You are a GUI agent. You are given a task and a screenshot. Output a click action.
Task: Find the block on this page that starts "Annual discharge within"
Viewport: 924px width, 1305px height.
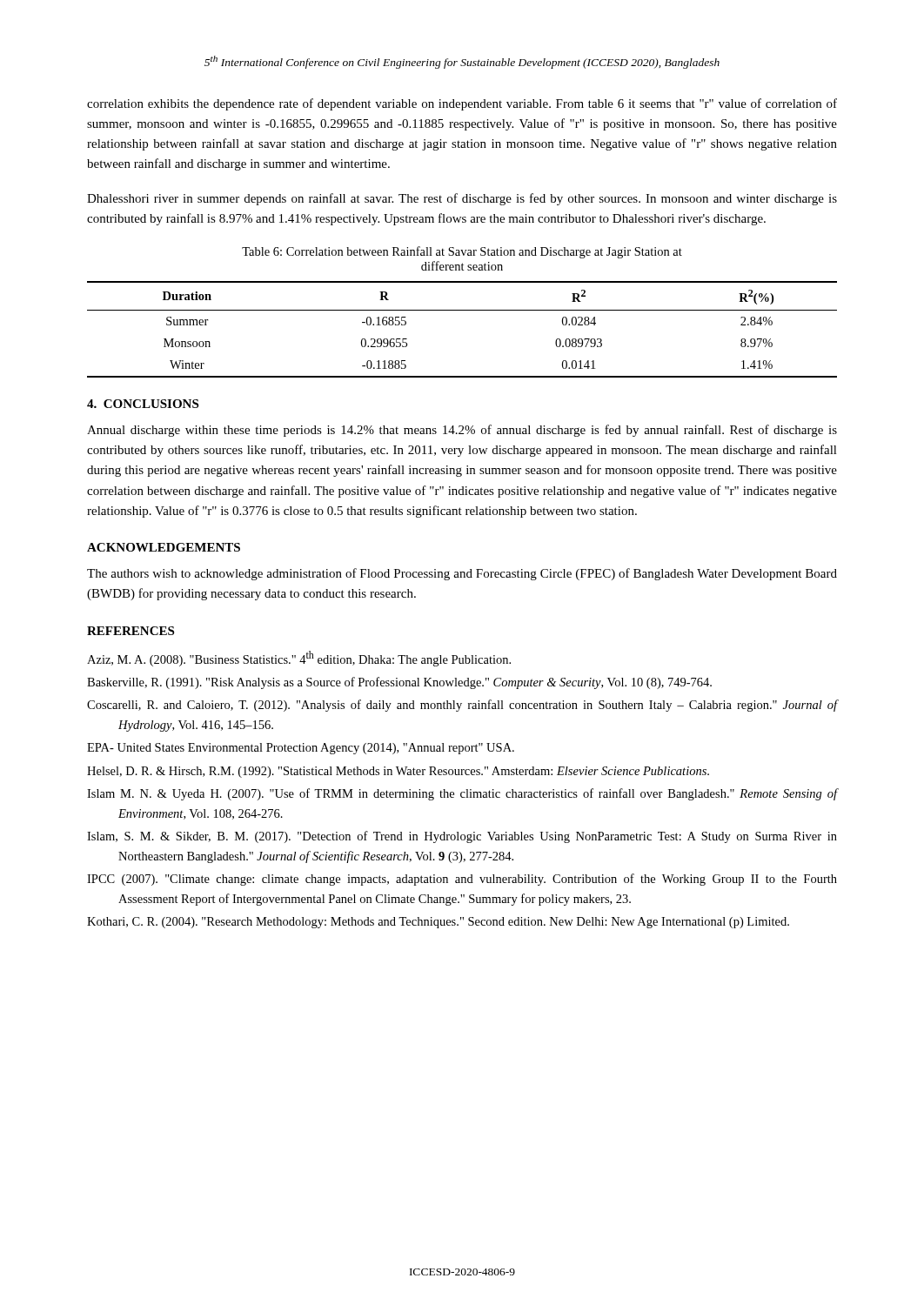pyautogui.click(x=462, y=471)
